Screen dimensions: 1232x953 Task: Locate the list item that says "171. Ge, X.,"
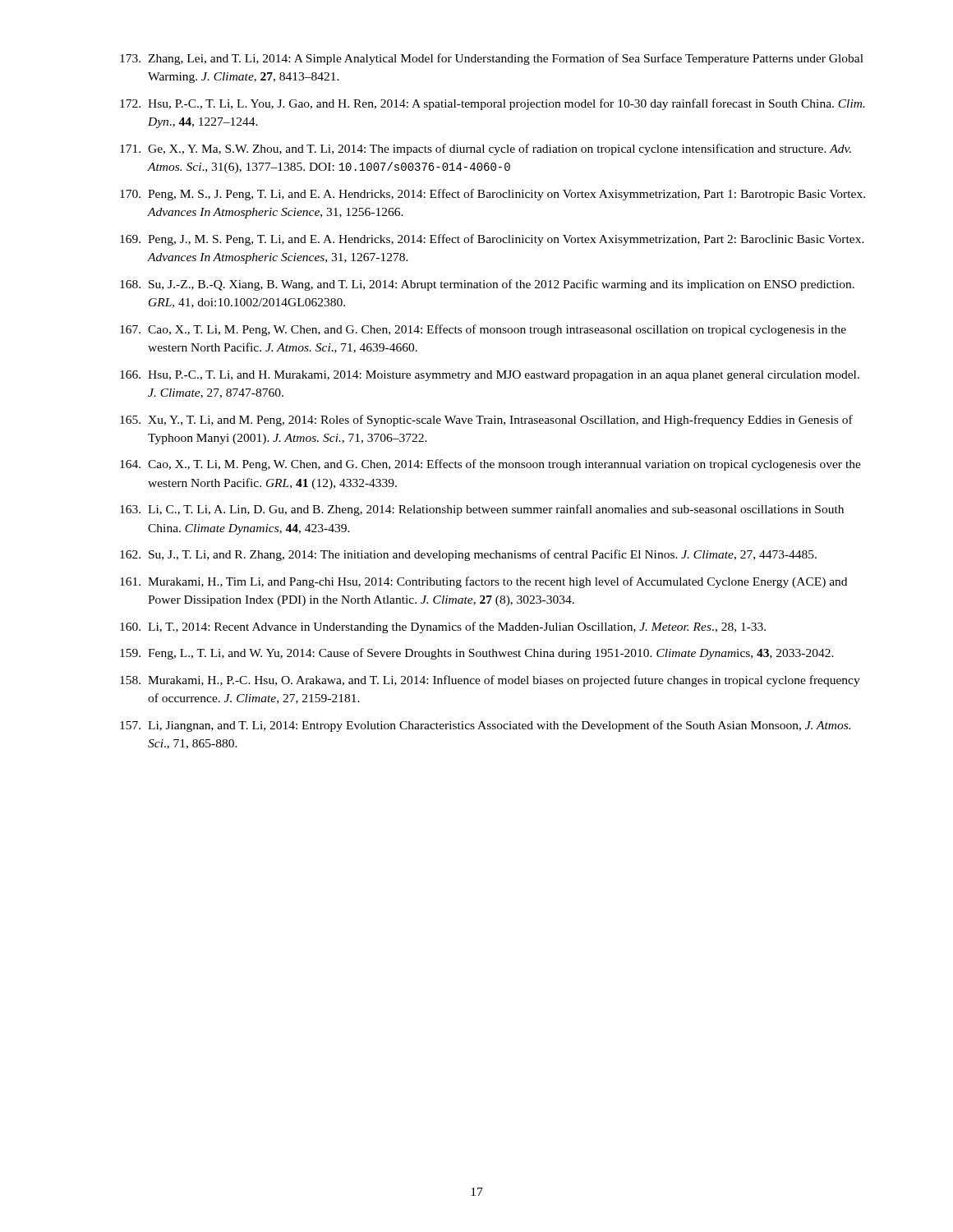pos(489,158)
